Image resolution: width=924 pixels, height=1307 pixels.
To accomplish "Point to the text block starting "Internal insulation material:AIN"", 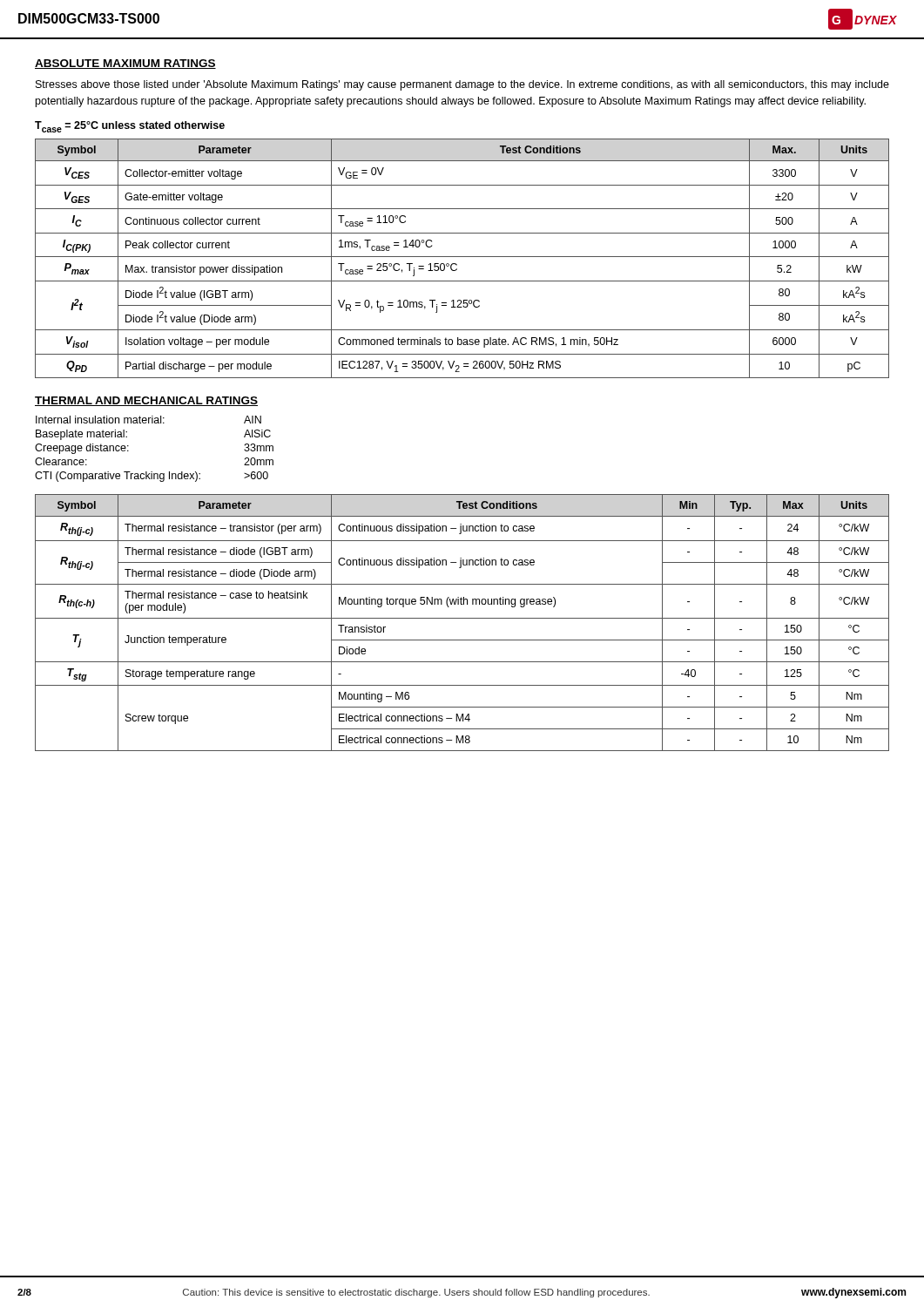I will pyautogui.click(x=148, y=420).
